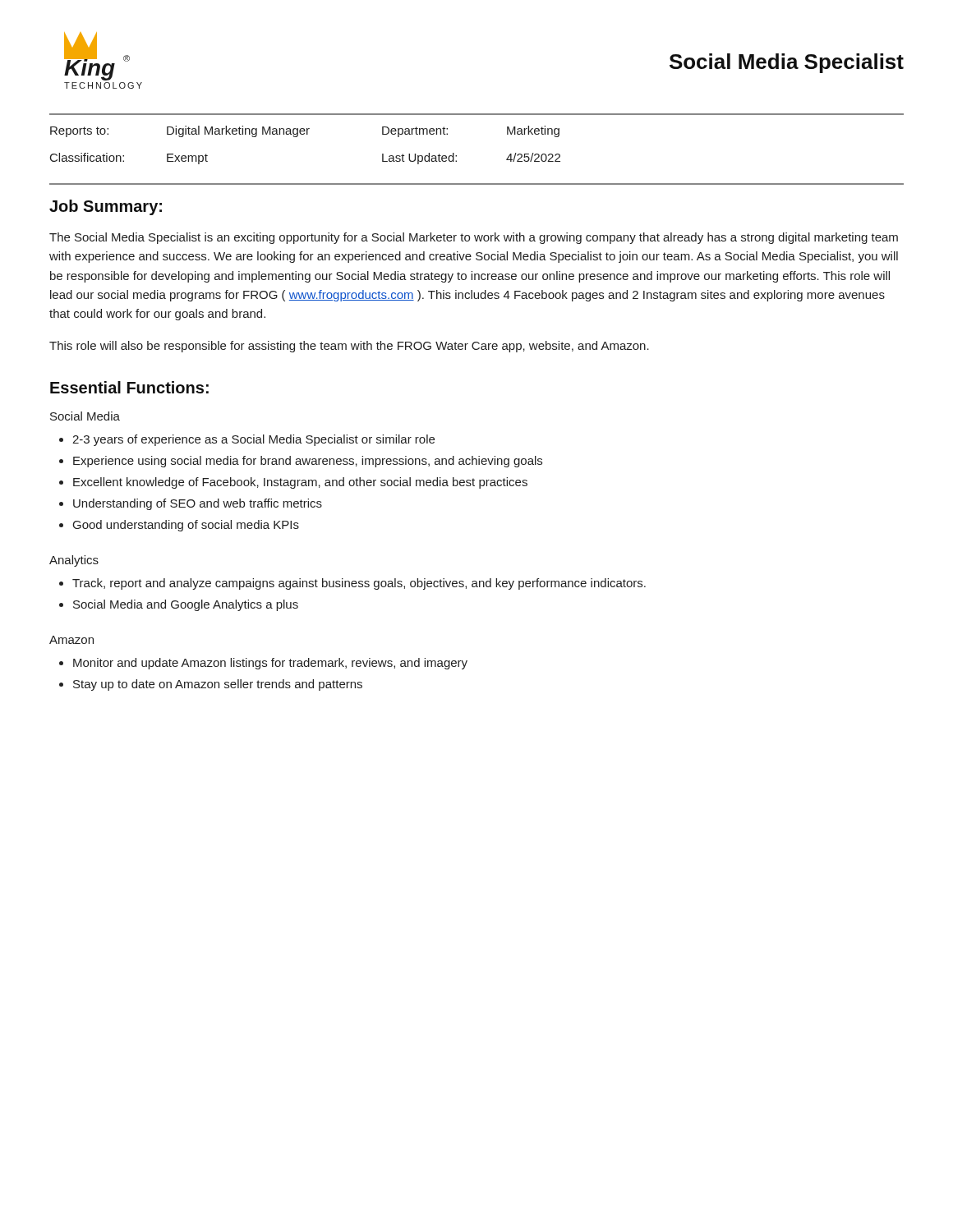Screen dimensions: 1232x953
Task: Locate the text that reads "Social Media"
Action: click(x=85, y=416)
